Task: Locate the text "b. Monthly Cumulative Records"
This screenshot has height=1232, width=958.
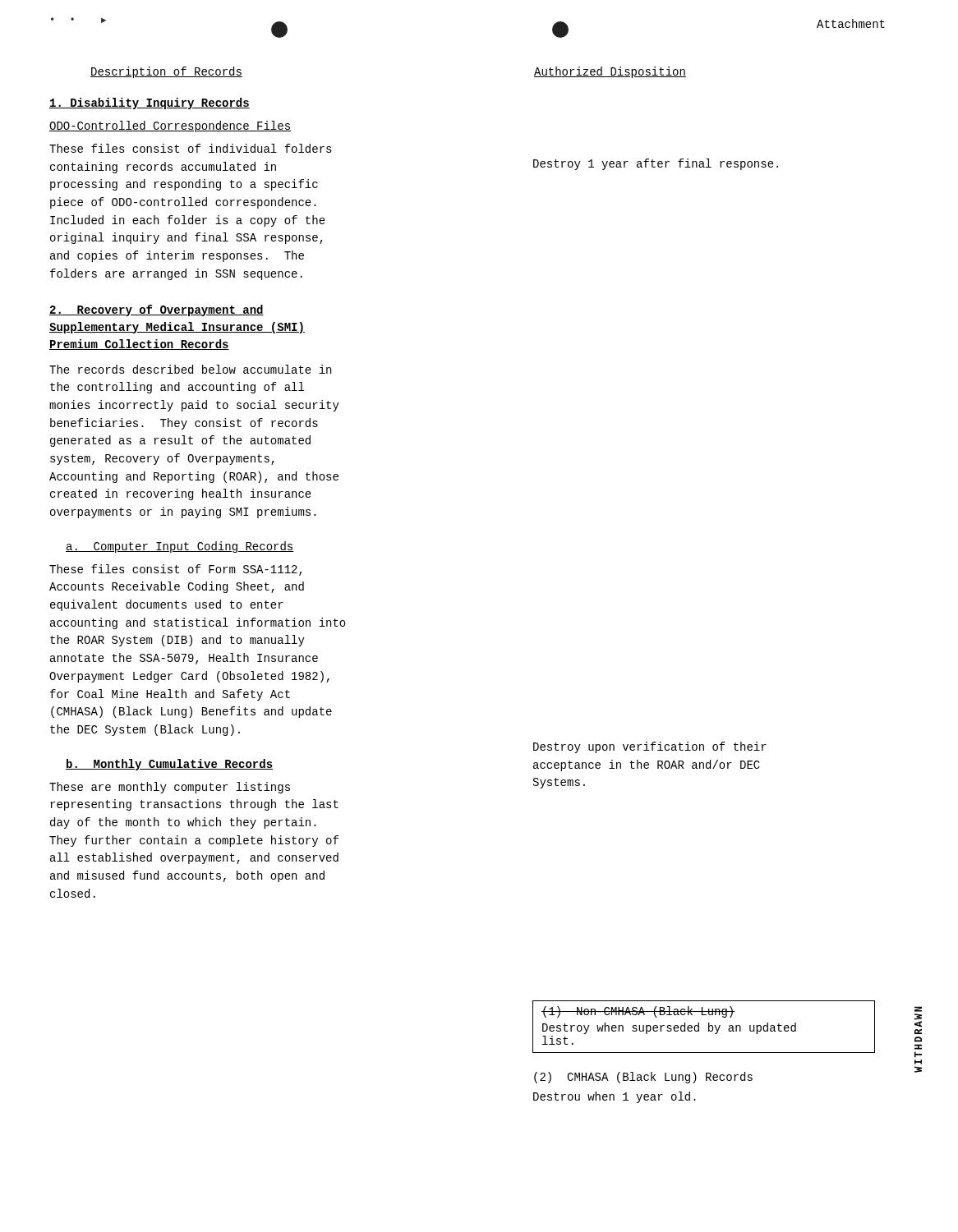Action: click(x=169, y=764)
